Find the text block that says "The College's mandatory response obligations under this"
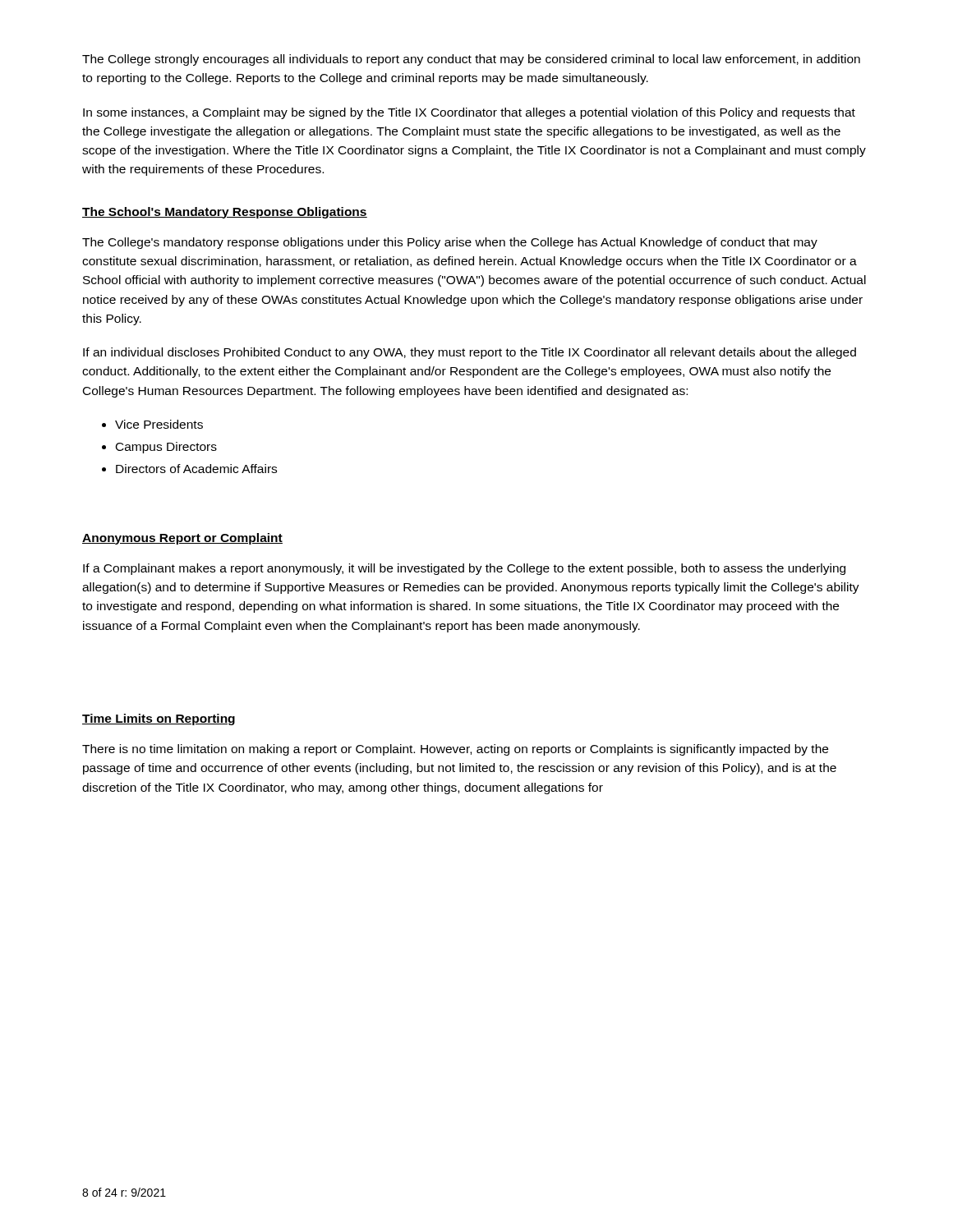The image size is (953, 1232). [x=474, y=280]
